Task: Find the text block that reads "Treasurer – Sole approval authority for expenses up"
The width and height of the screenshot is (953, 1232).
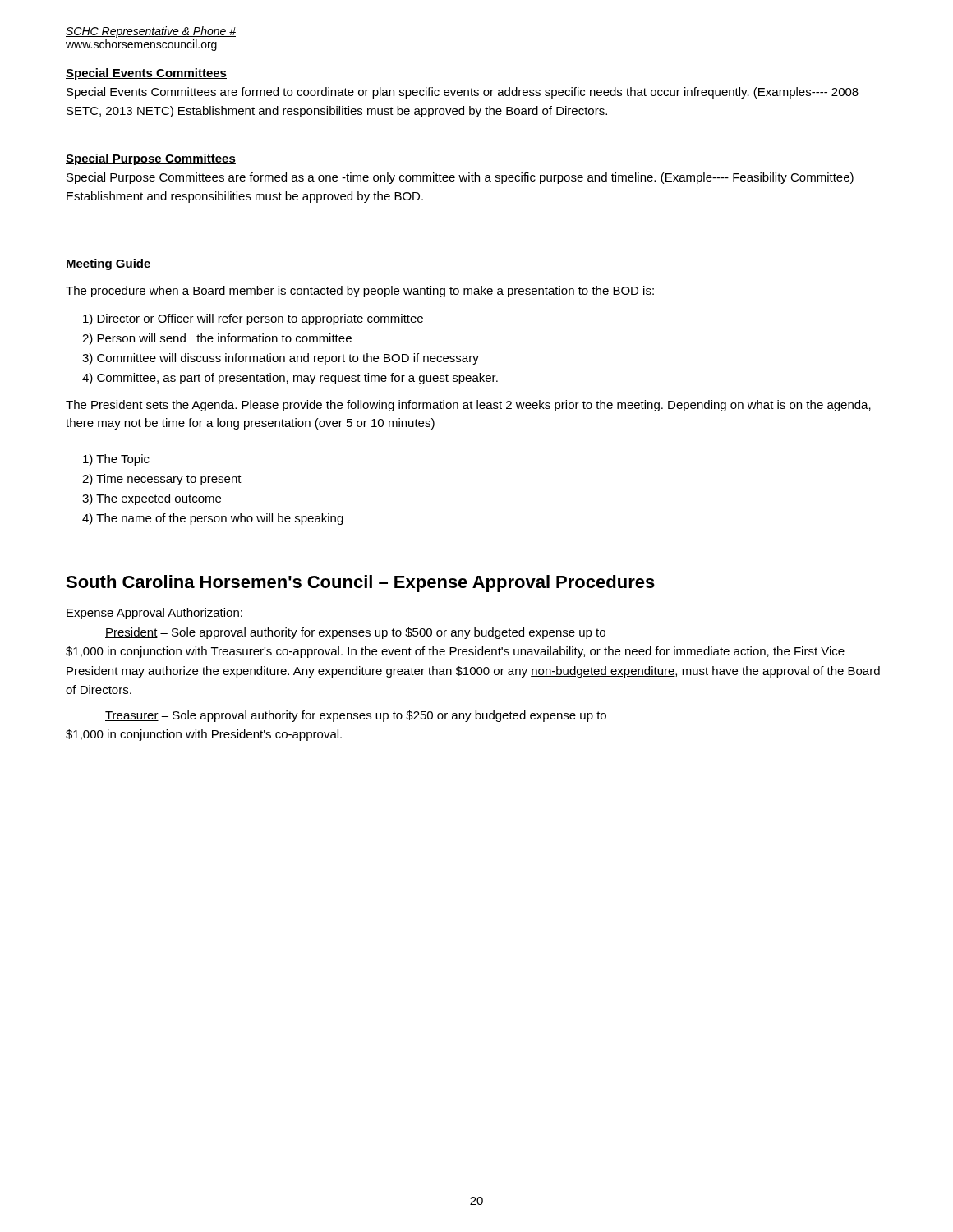Action: click(476, 723)
